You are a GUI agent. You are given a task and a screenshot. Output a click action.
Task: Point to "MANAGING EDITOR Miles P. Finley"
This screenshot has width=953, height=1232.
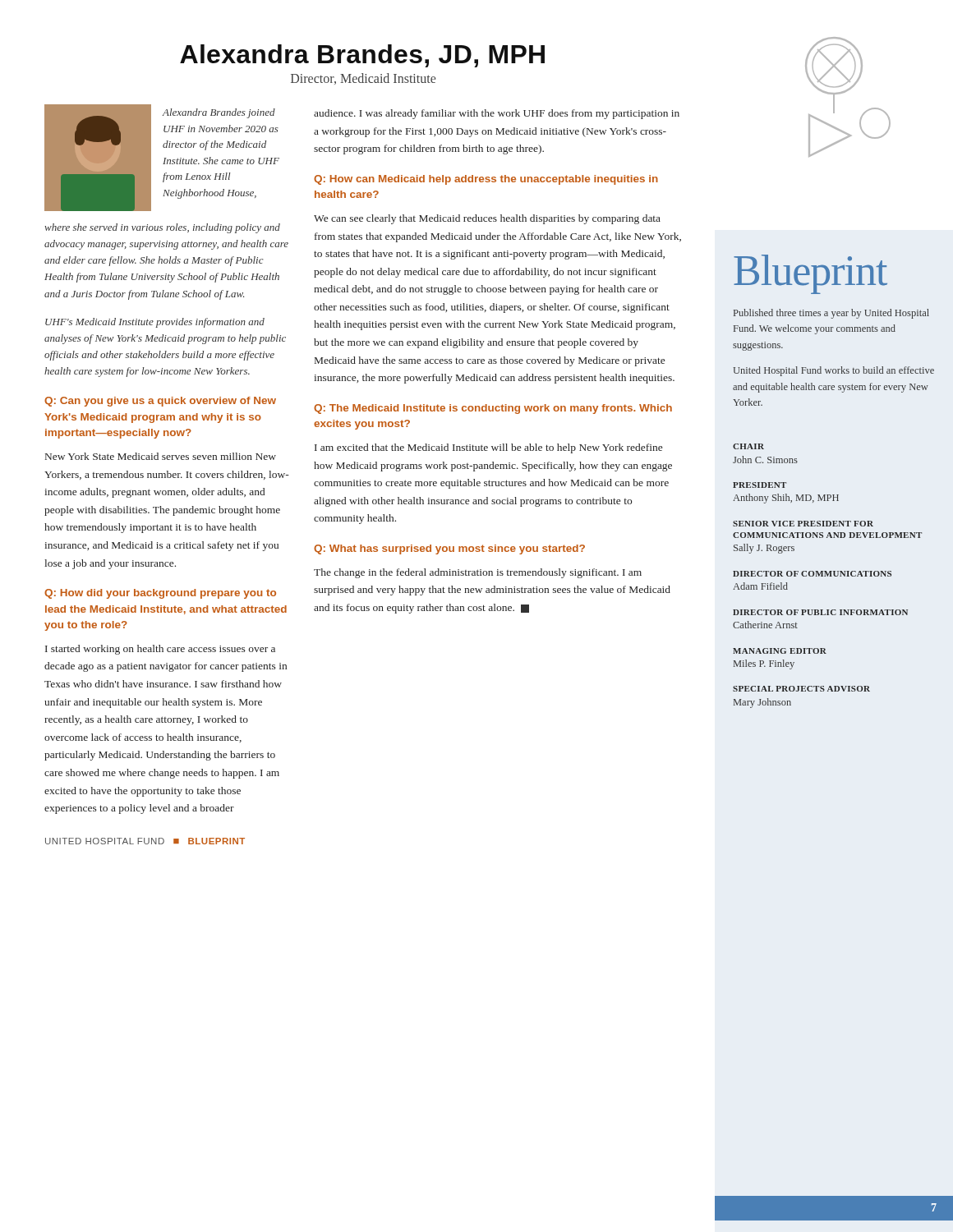pos(834,658)
